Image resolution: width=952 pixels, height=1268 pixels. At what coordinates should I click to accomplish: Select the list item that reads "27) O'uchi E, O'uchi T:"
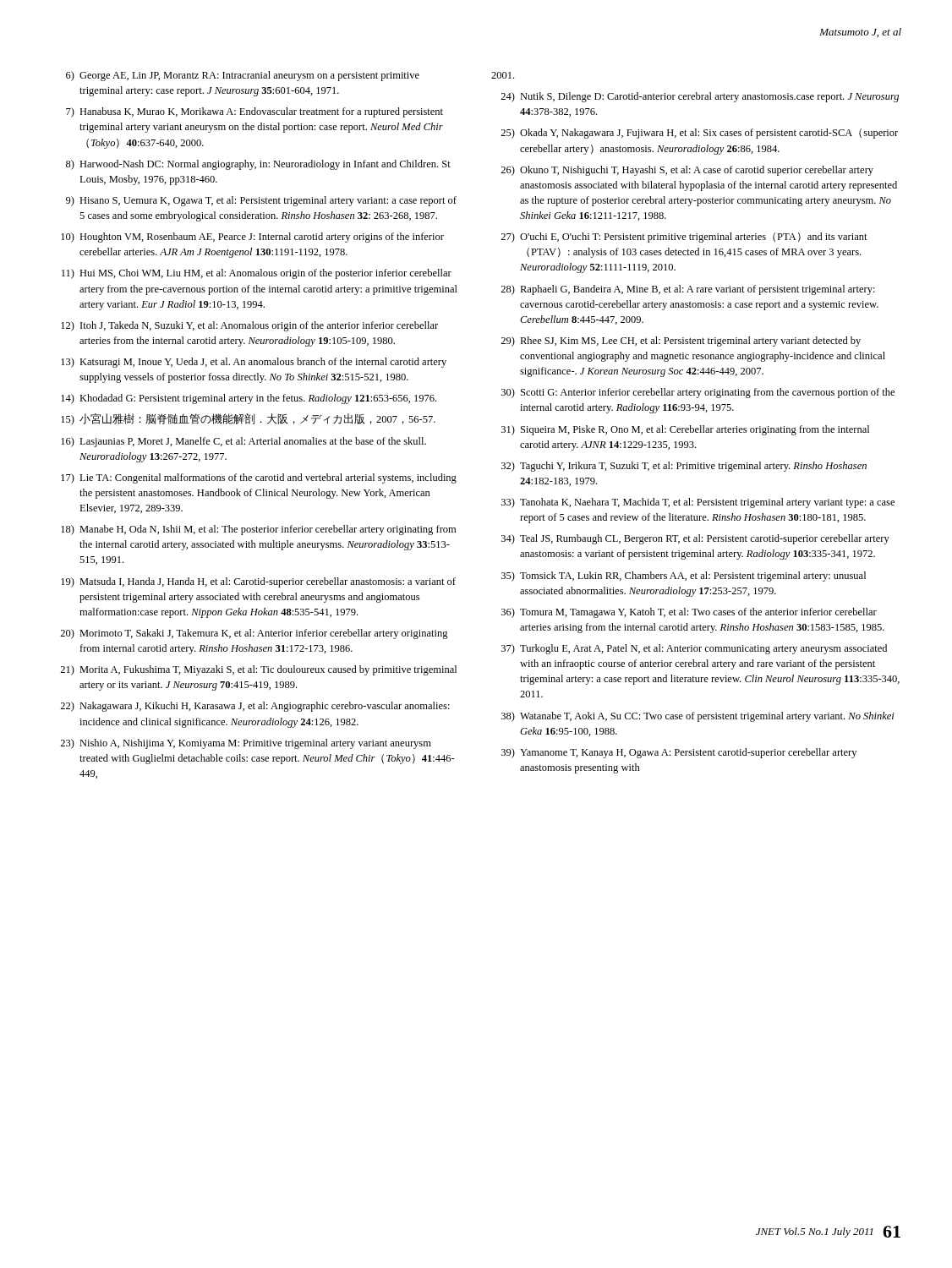point(696,252)
